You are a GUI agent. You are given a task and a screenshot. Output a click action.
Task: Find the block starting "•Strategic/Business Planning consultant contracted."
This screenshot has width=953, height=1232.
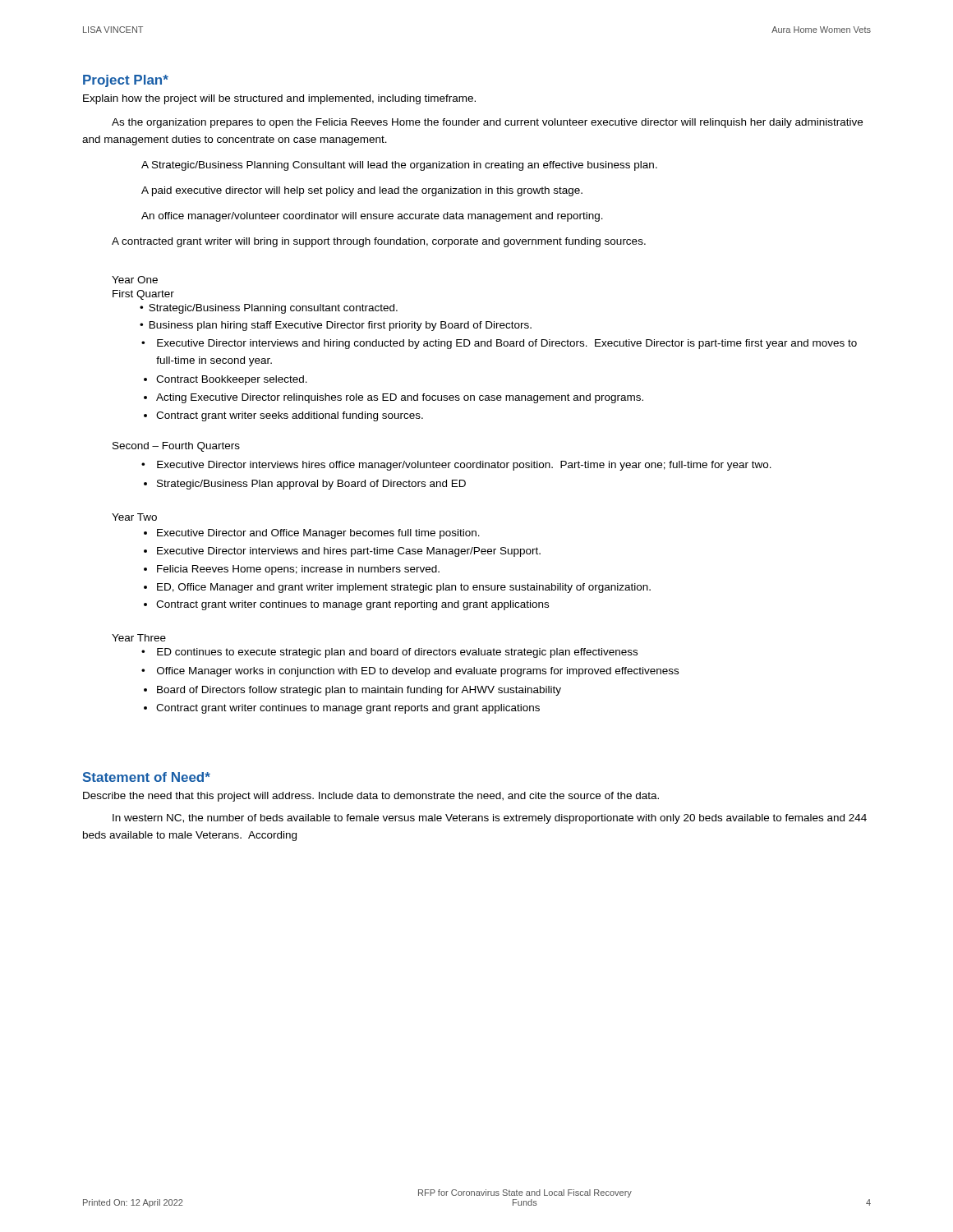click(x=269, y=308)
